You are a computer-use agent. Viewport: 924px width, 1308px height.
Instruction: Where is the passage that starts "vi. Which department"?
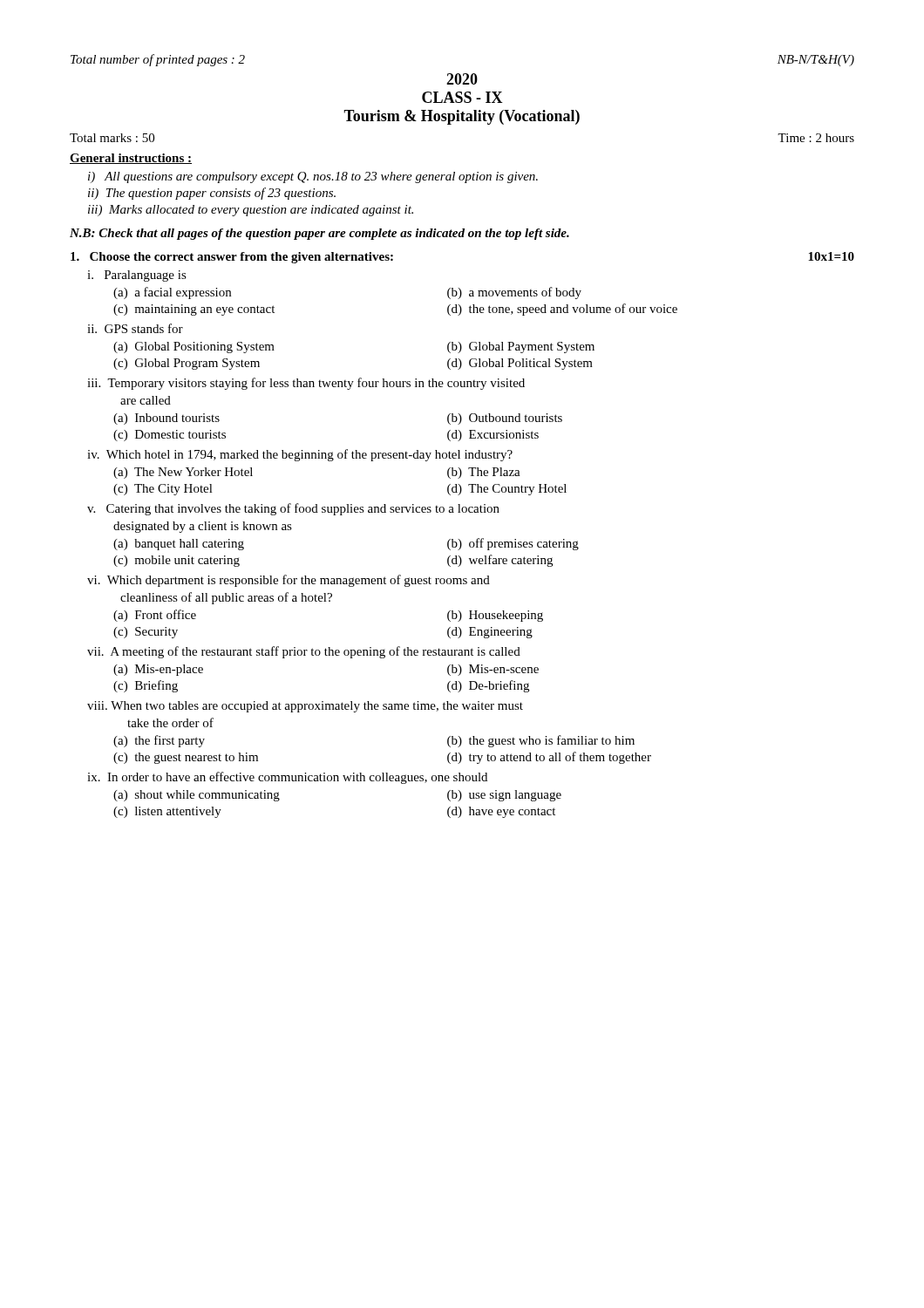coord(471,606)
